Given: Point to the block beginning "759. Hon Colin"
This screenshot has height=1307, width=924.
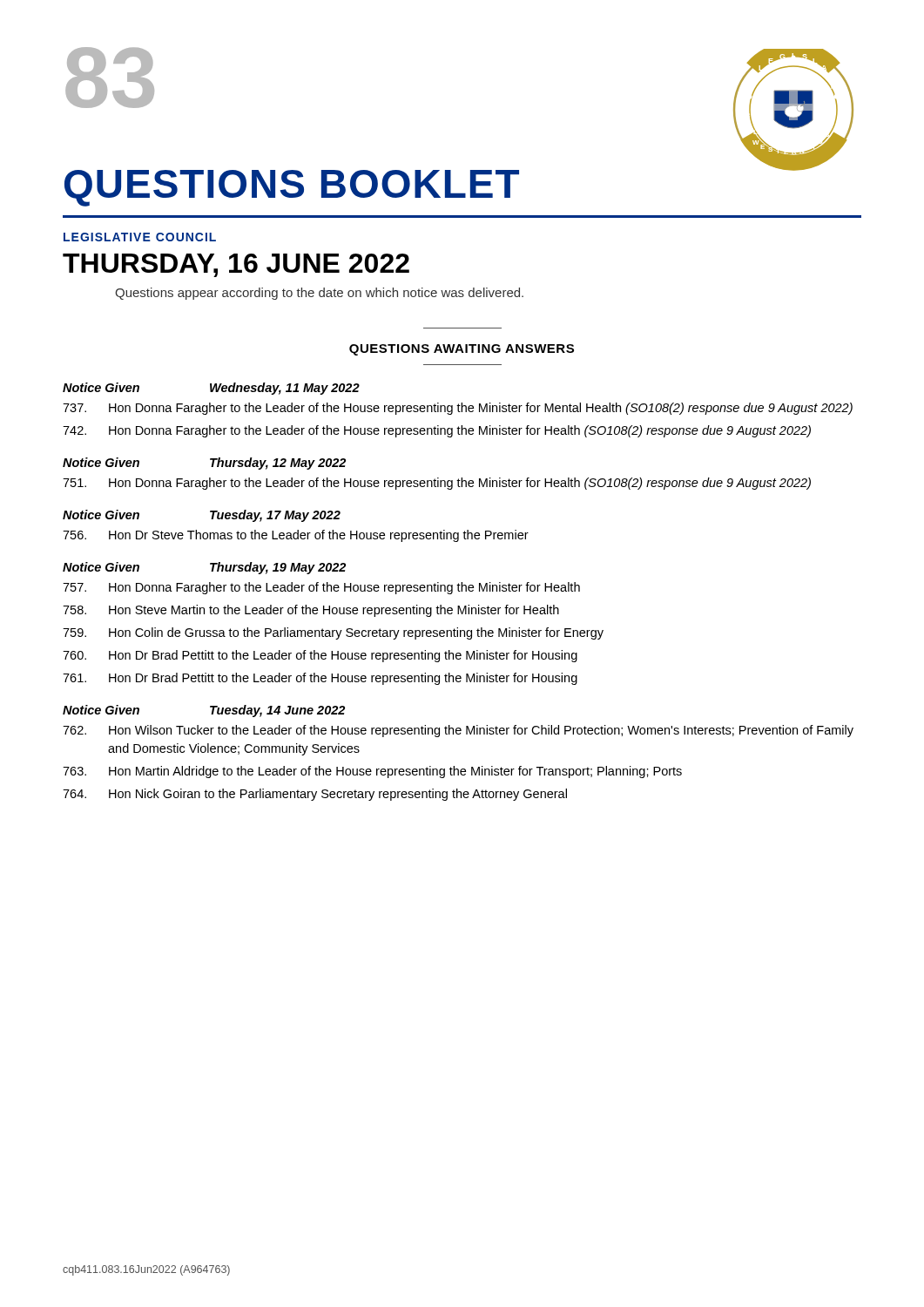Looking at the screenshot, I should coord(462,633).
